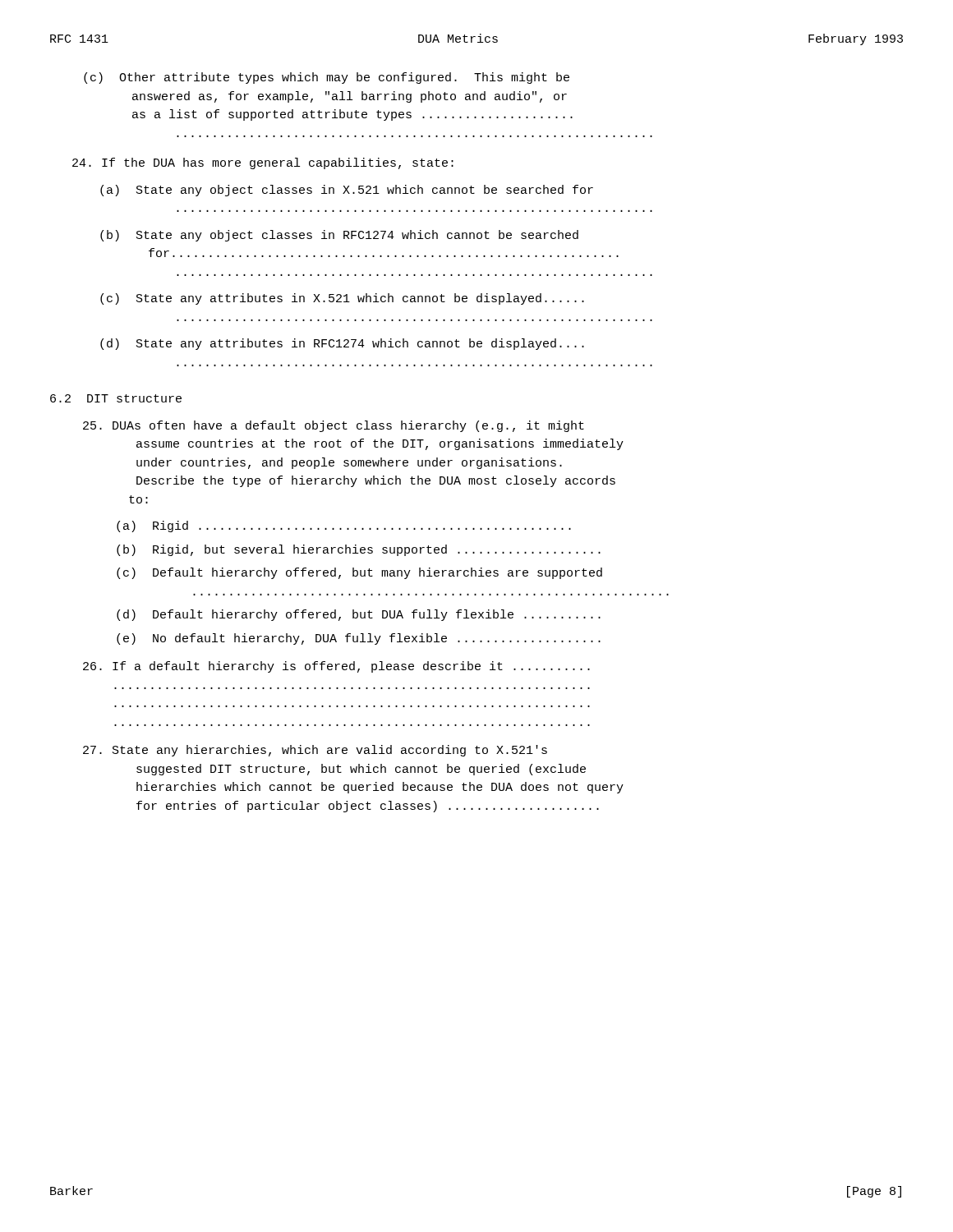The width and height of the screenshot is (953, 1232).
Task: Locate the block of text that opens with "(c) State any"
Action: (x=377, y=310)
